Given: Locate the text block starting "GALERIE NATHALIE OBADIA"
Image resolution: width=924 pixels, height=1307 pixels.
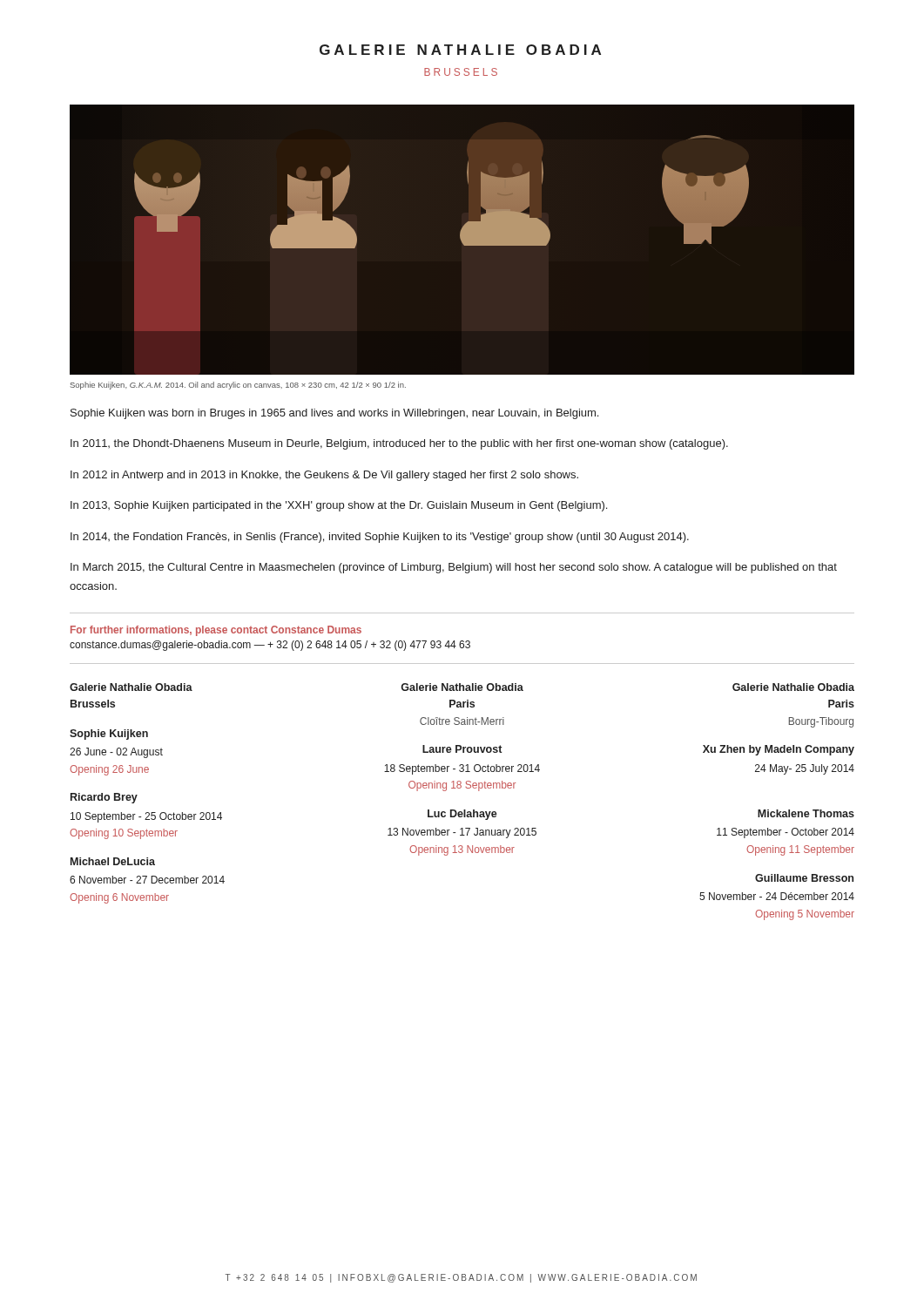Looking at the screenshot, I should tap(462, 50).
